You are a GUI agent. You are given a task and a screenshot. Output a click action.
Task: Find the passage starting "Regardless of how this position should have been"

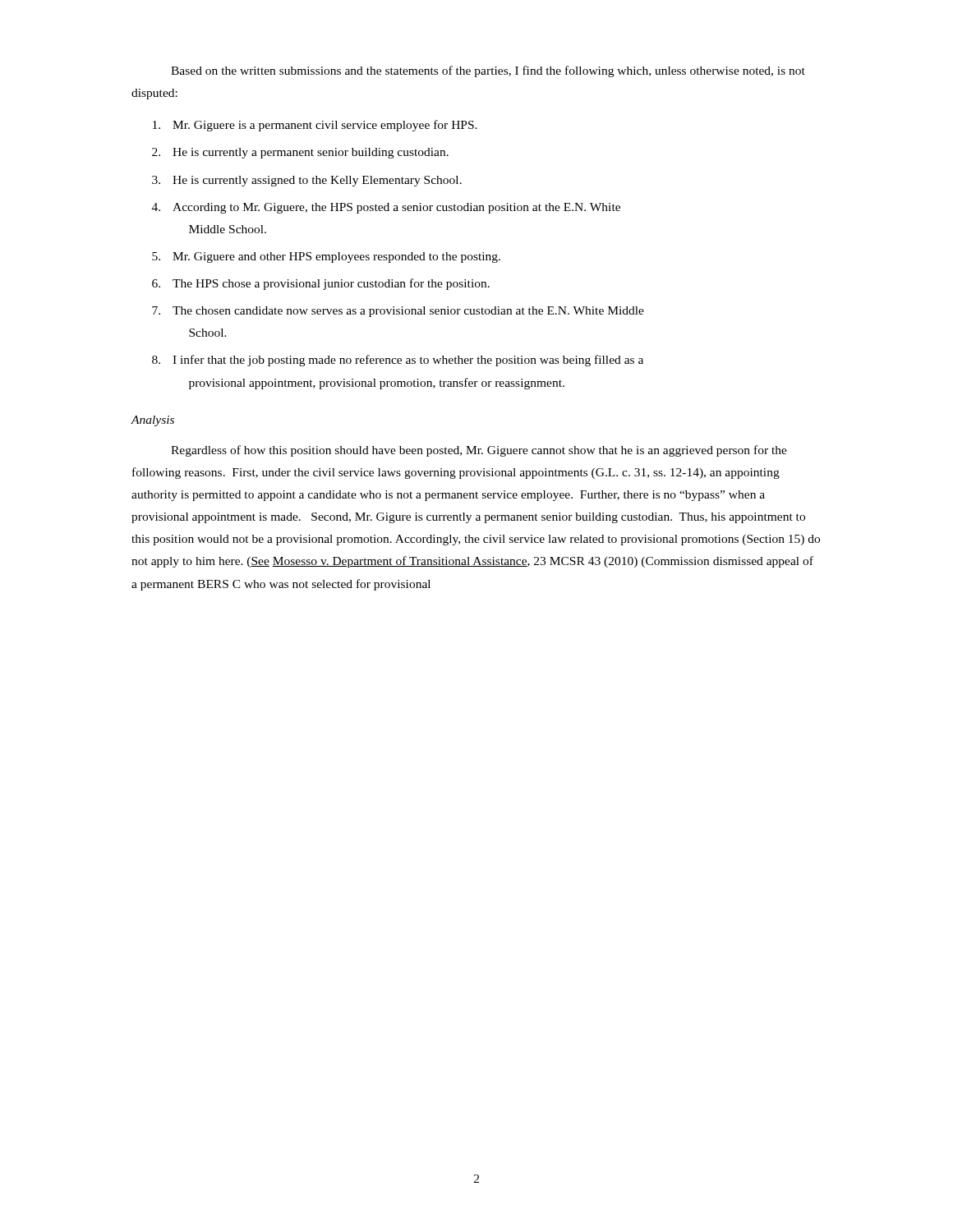476,516
